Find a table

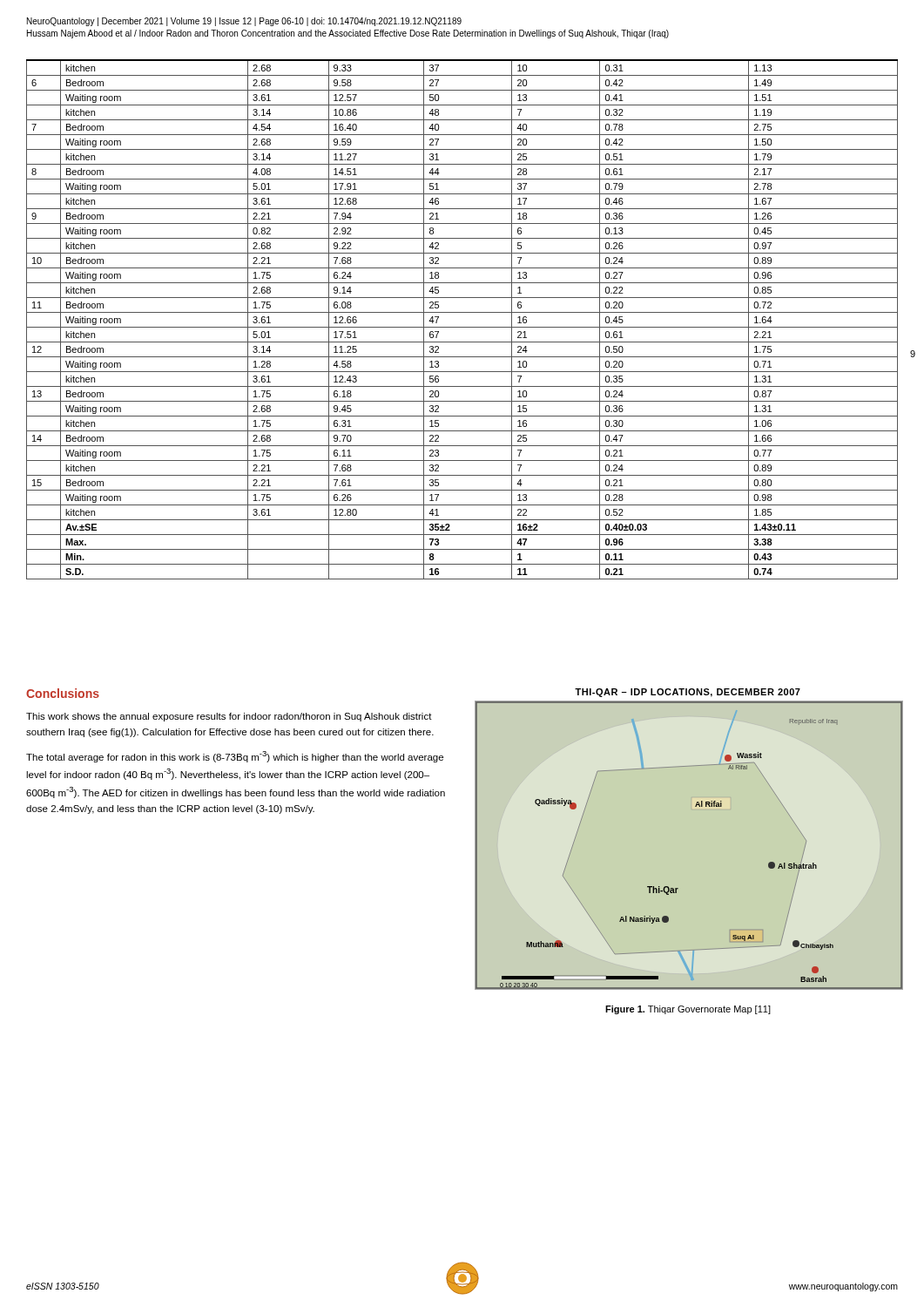(462, 319)
